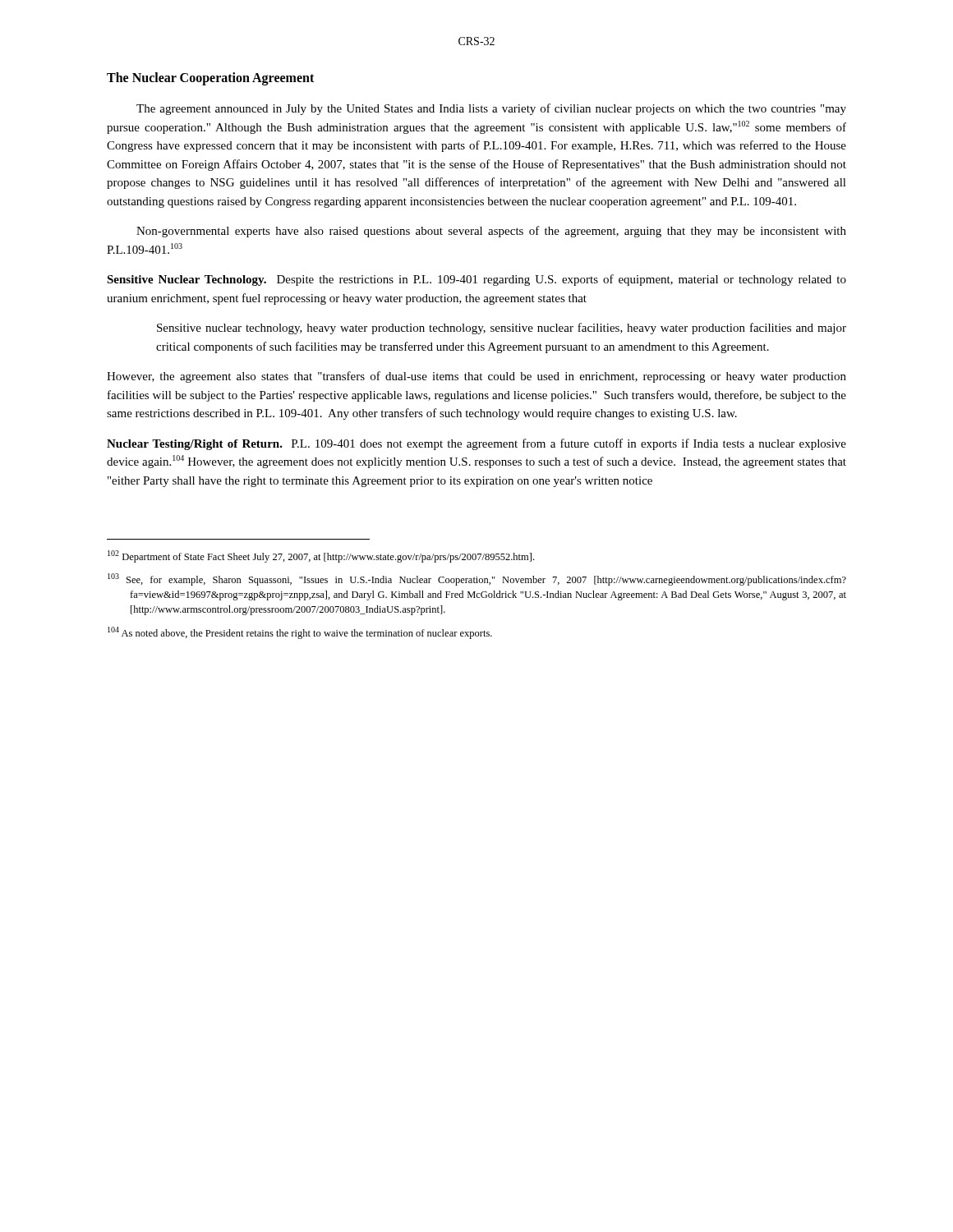Click on the region starting "However, the agreement"
The width and height of the screenshot is (953, 1232).
[476, 395]
